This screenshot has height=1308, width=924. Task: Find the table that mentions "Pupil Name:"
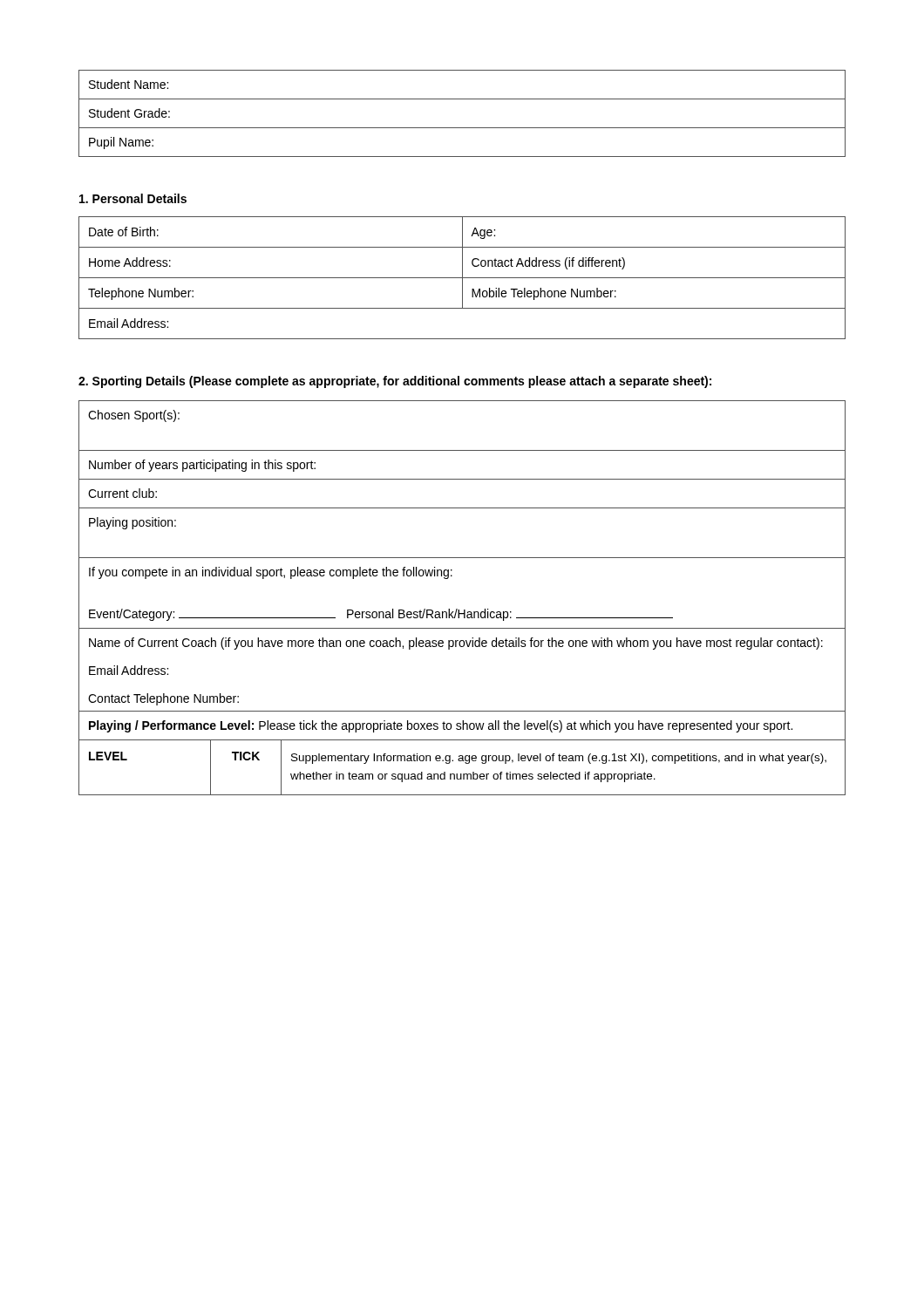click(x=462, y=113)
